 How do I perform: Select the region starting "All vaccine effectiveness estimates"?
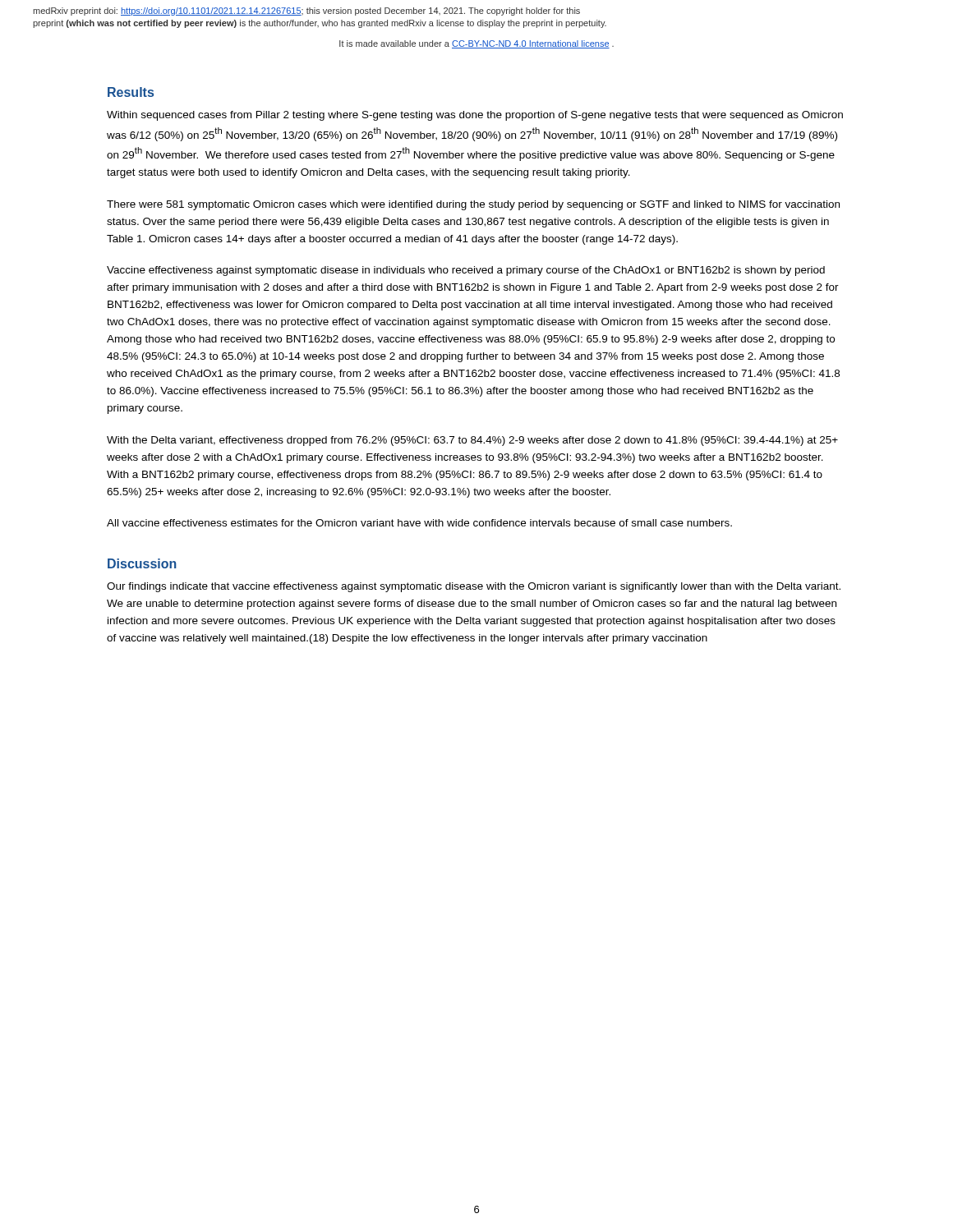(x=420, y=523)
